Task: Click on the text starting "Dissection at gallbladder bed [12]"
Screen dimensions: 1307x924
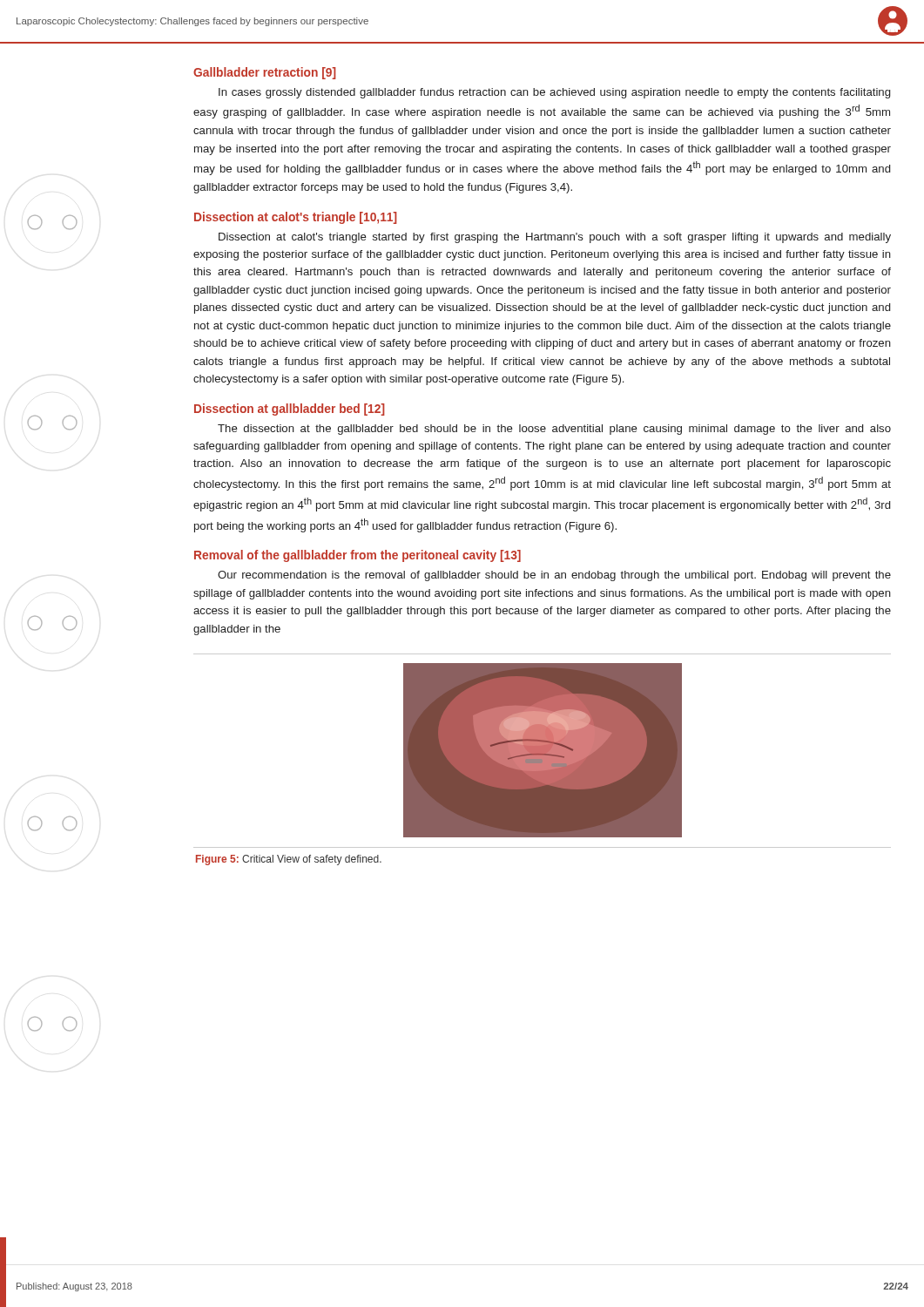Action: [289, 409]
